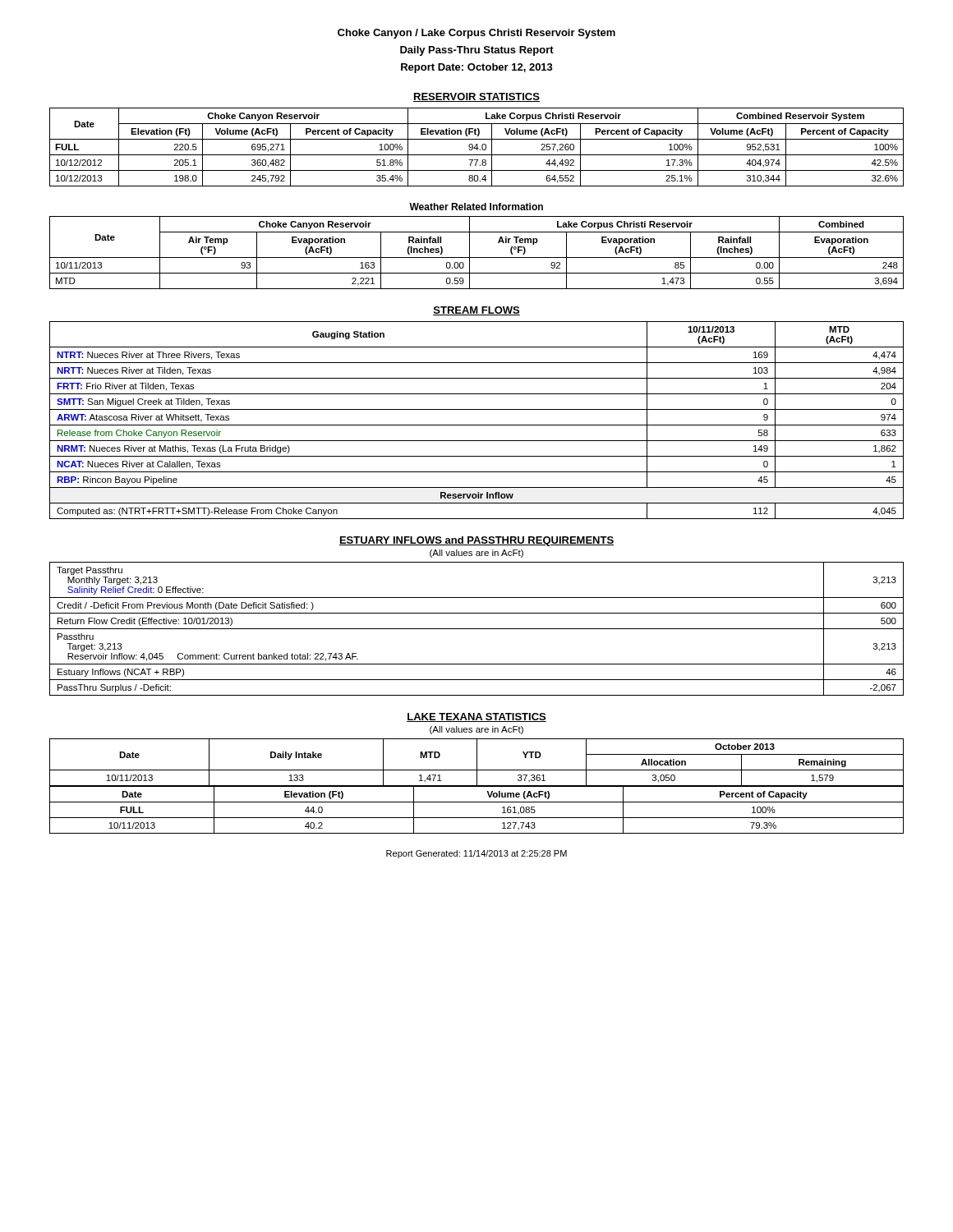953x1232 pixels.
Task: Locate the table with the text "October 2013"
Action: (476, 786)
